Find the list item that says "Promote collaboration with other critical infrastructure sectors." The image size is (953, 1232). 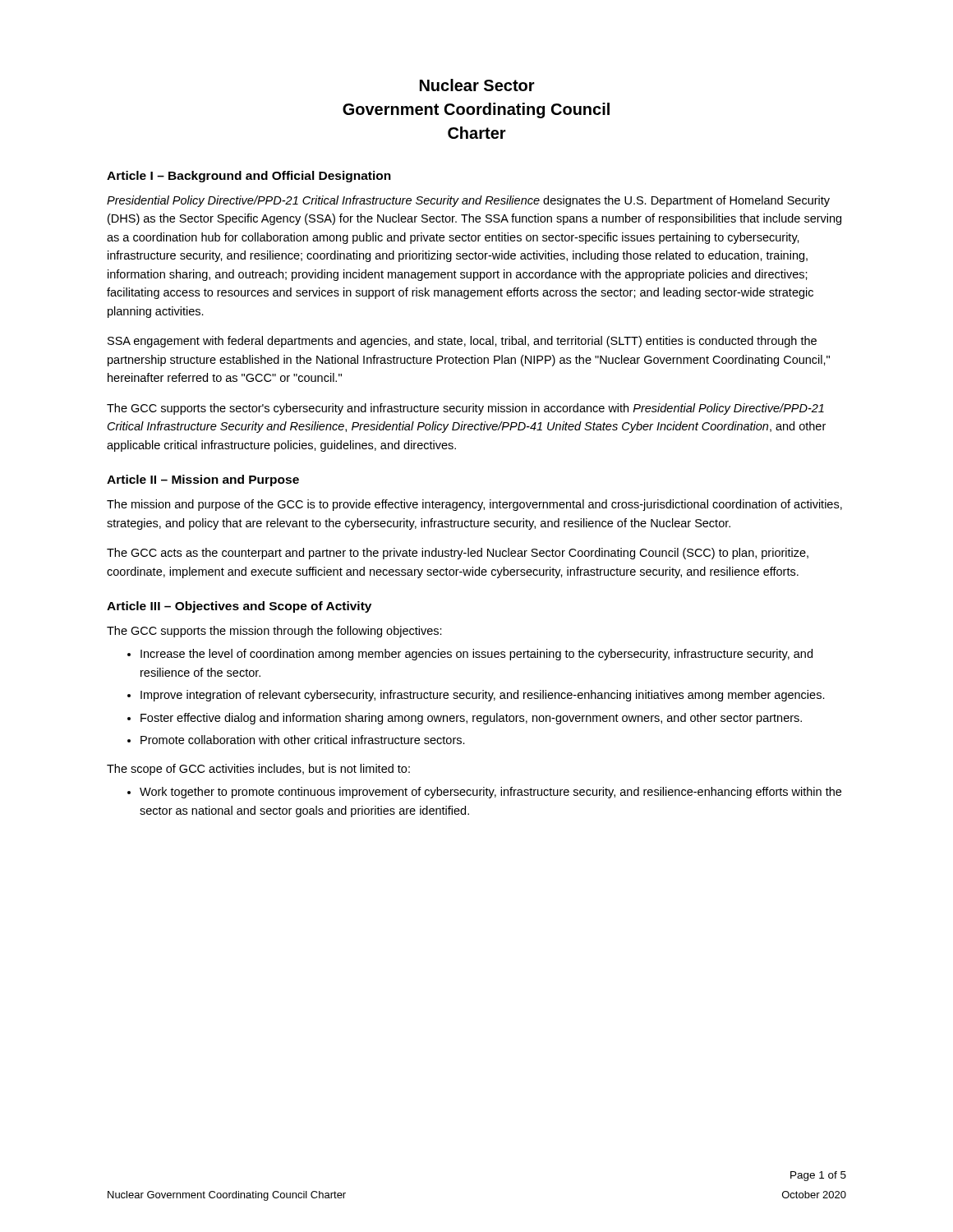[303, 740]
